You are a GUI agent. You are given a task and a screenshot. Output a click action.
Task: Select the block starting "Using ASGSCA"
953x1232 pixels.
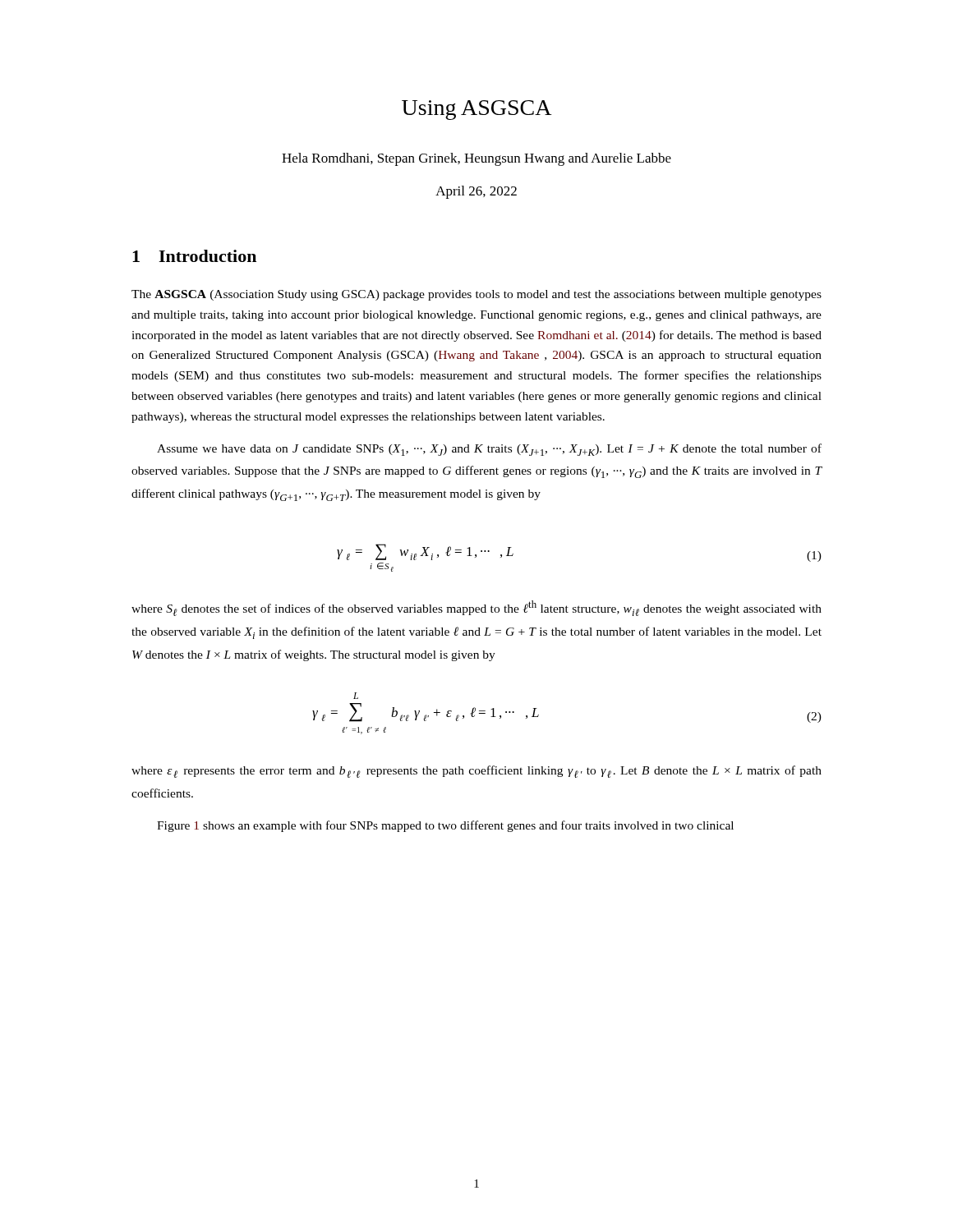[x=476, y=107]
